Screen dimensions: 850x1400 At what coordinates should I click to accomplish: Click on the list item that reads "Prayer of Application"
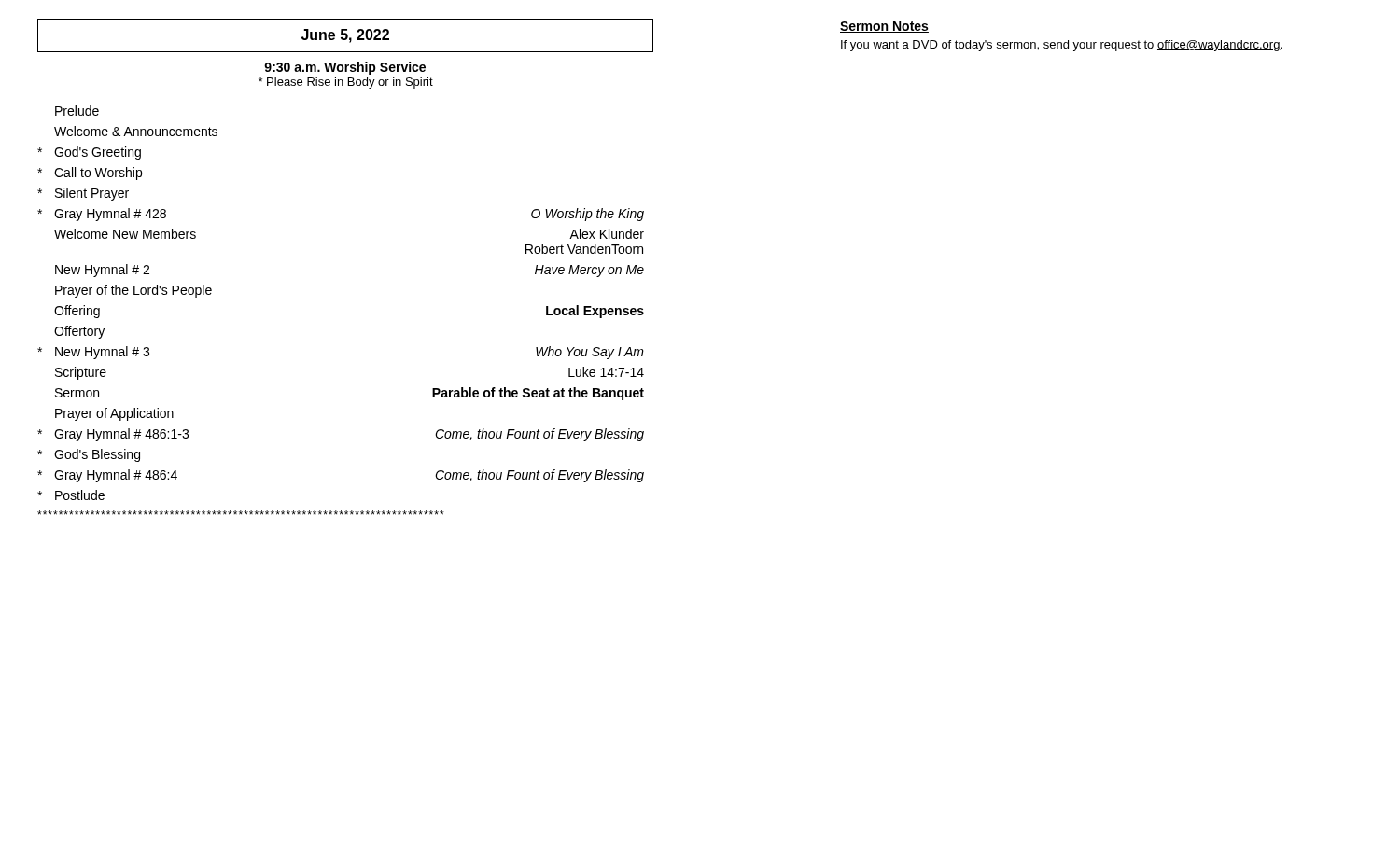[175, 413]
